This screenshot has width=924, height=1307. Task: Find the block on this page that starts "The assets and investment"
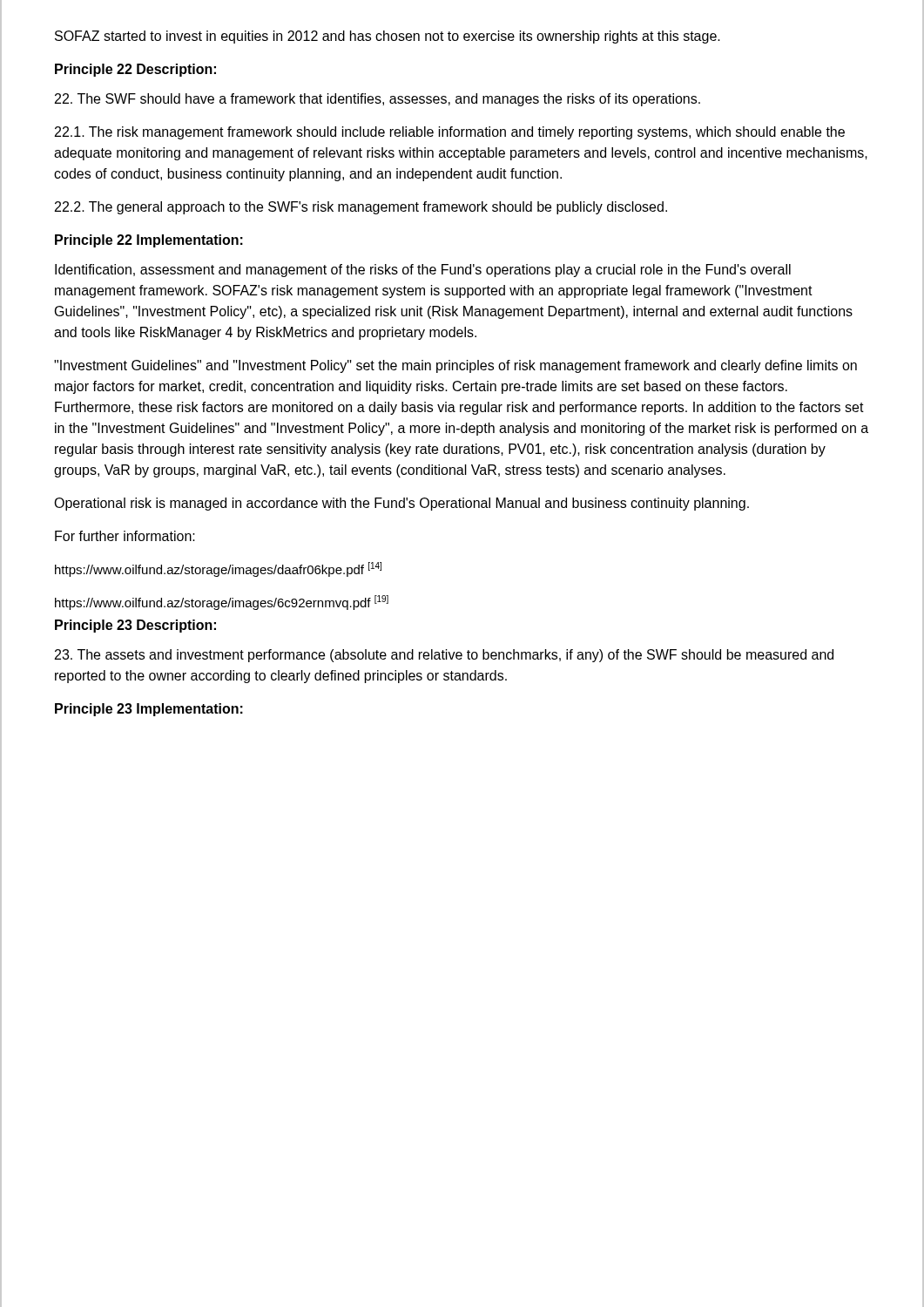tap(444, 665)
